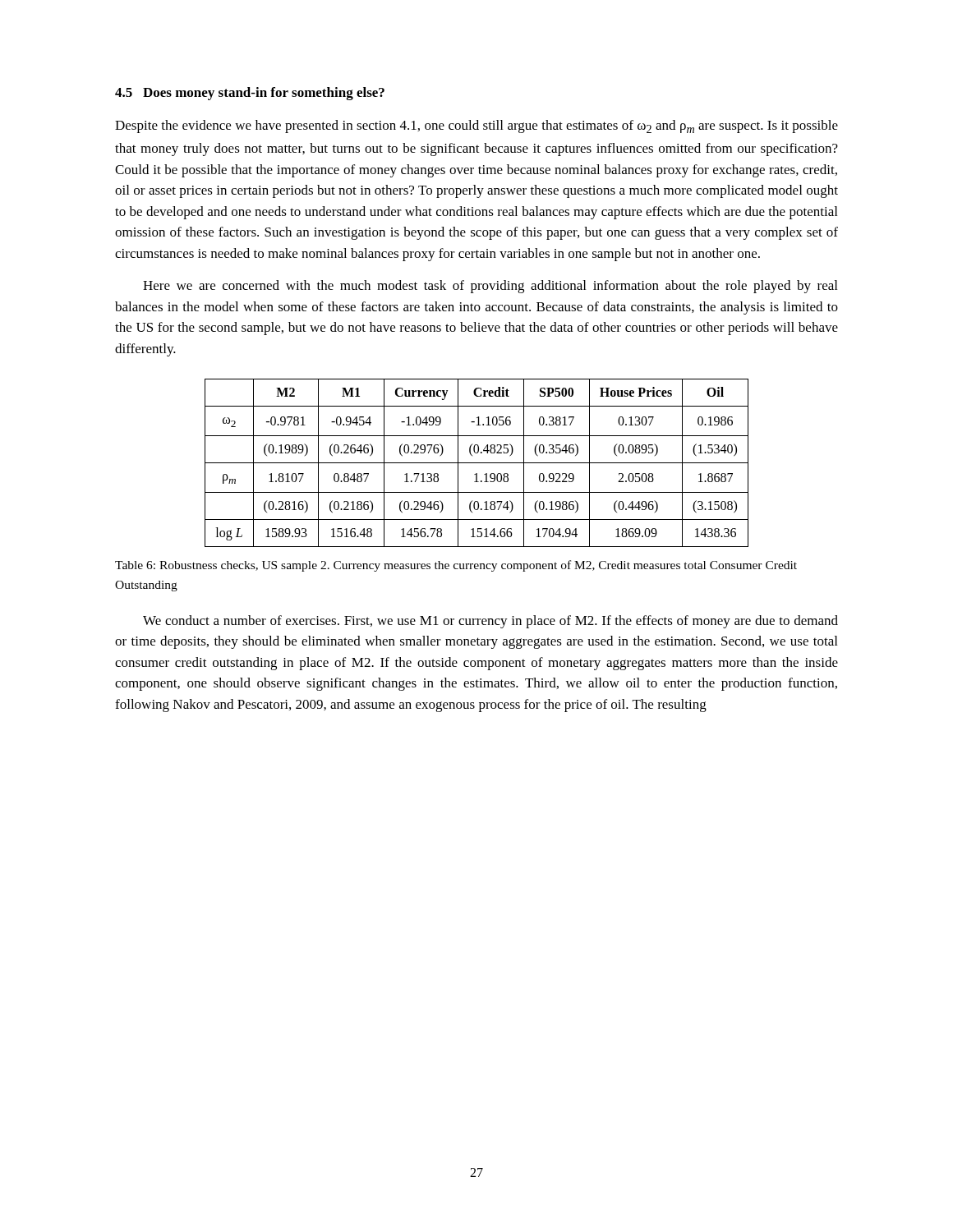Screen dimensions: 1232x953
Task: Where is the passage that starts "We conduct a number of exercises."?
Action: pyautogui.click(x=476, y=662)
